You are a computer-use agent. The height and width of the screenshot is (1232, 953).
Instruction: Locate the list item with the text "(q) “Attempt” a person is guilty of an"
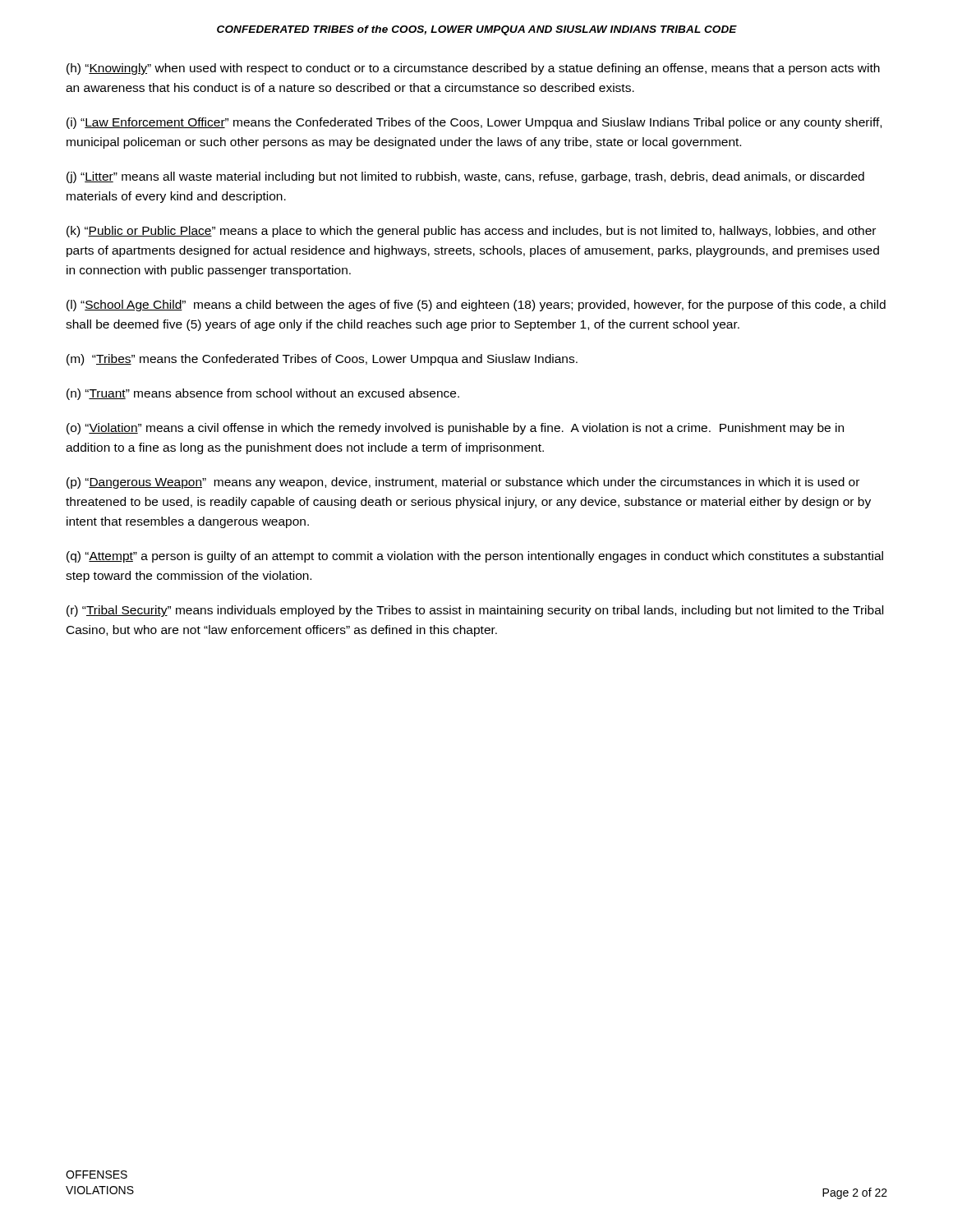coord(475,566)
